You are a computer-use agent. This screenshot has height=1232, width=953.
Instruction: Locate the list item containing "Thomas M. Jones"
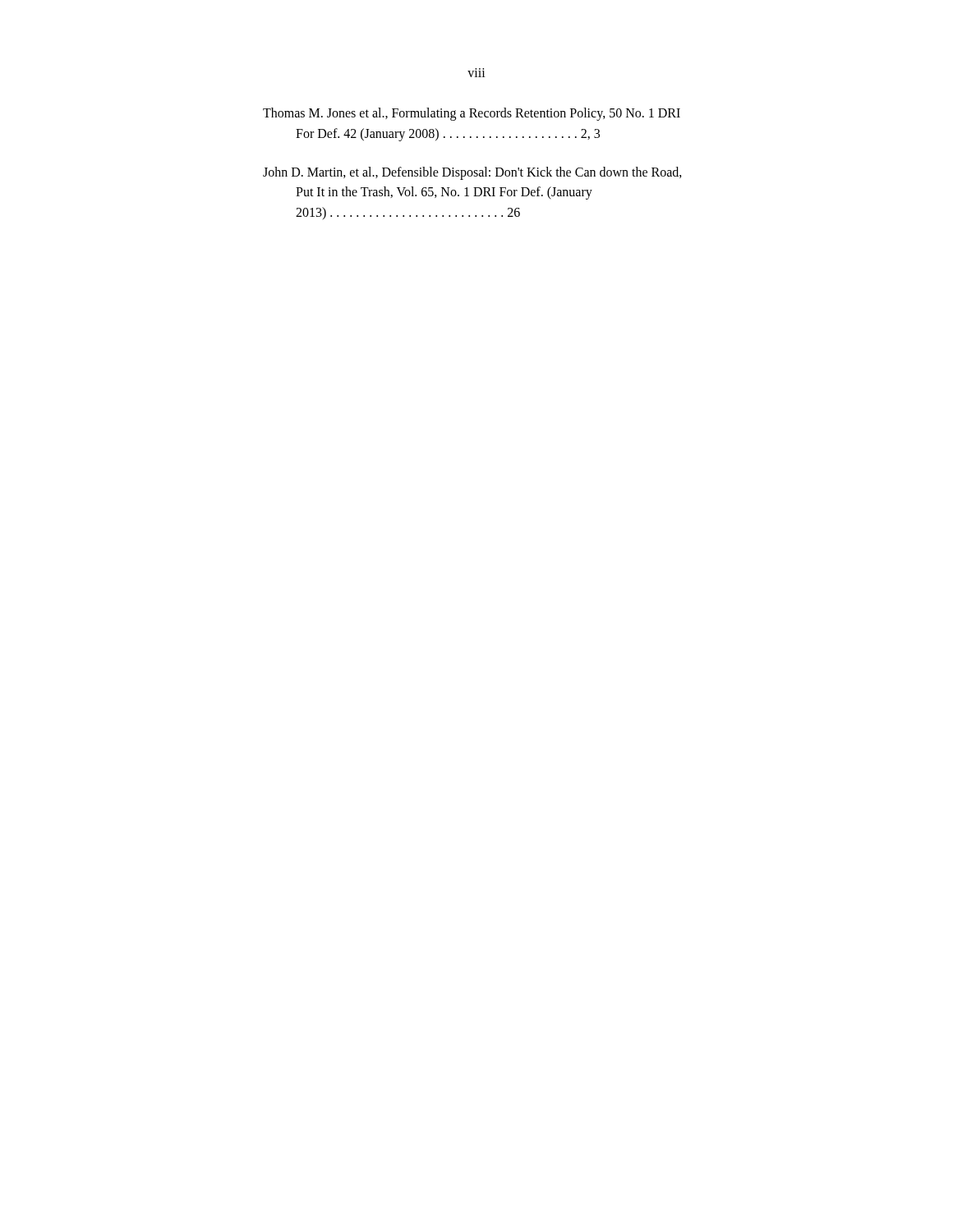click(x=472, y=123)
